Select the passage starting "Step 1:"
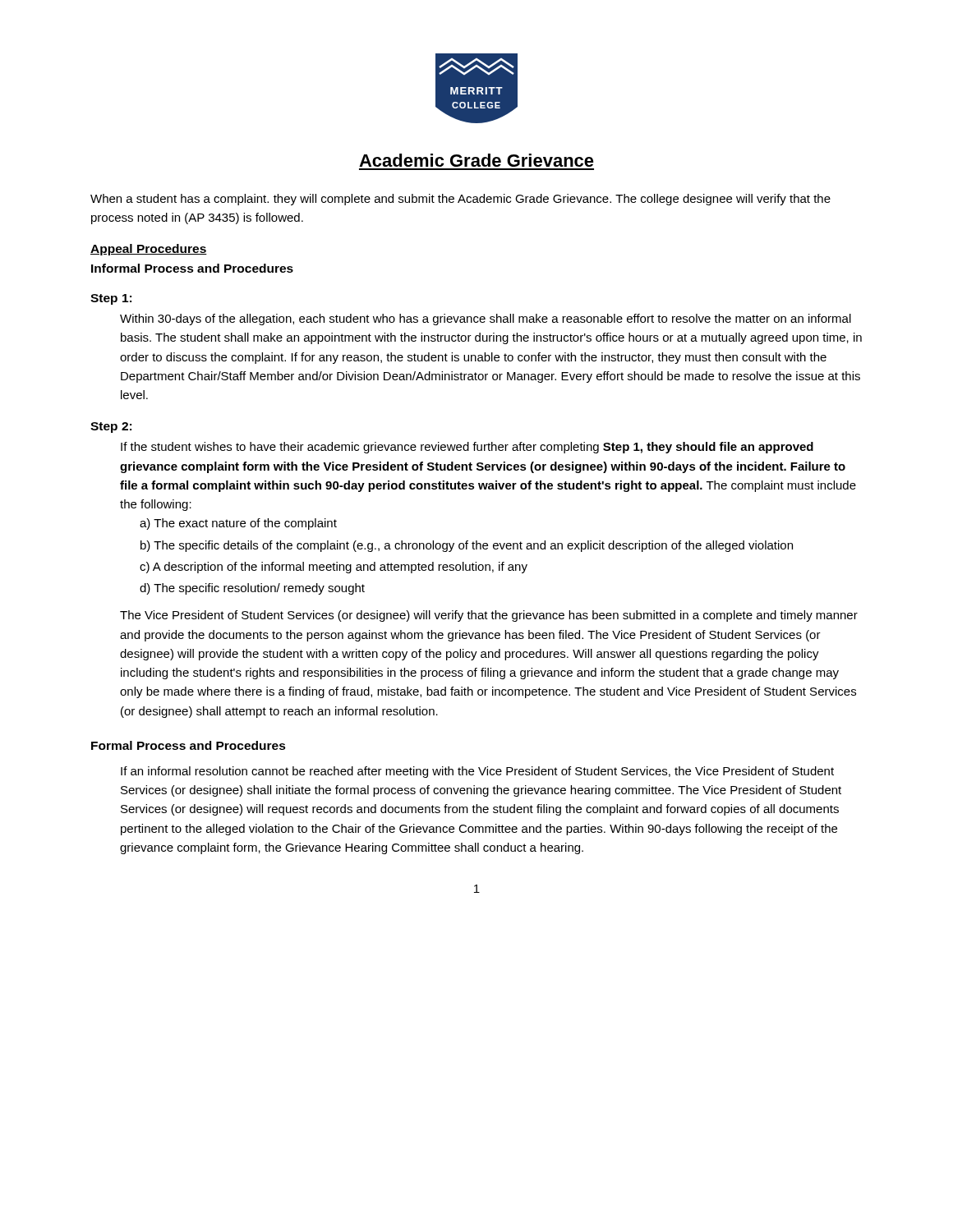Image resolution: width=953 pixels, height=1232 pixels. (112, 298)
